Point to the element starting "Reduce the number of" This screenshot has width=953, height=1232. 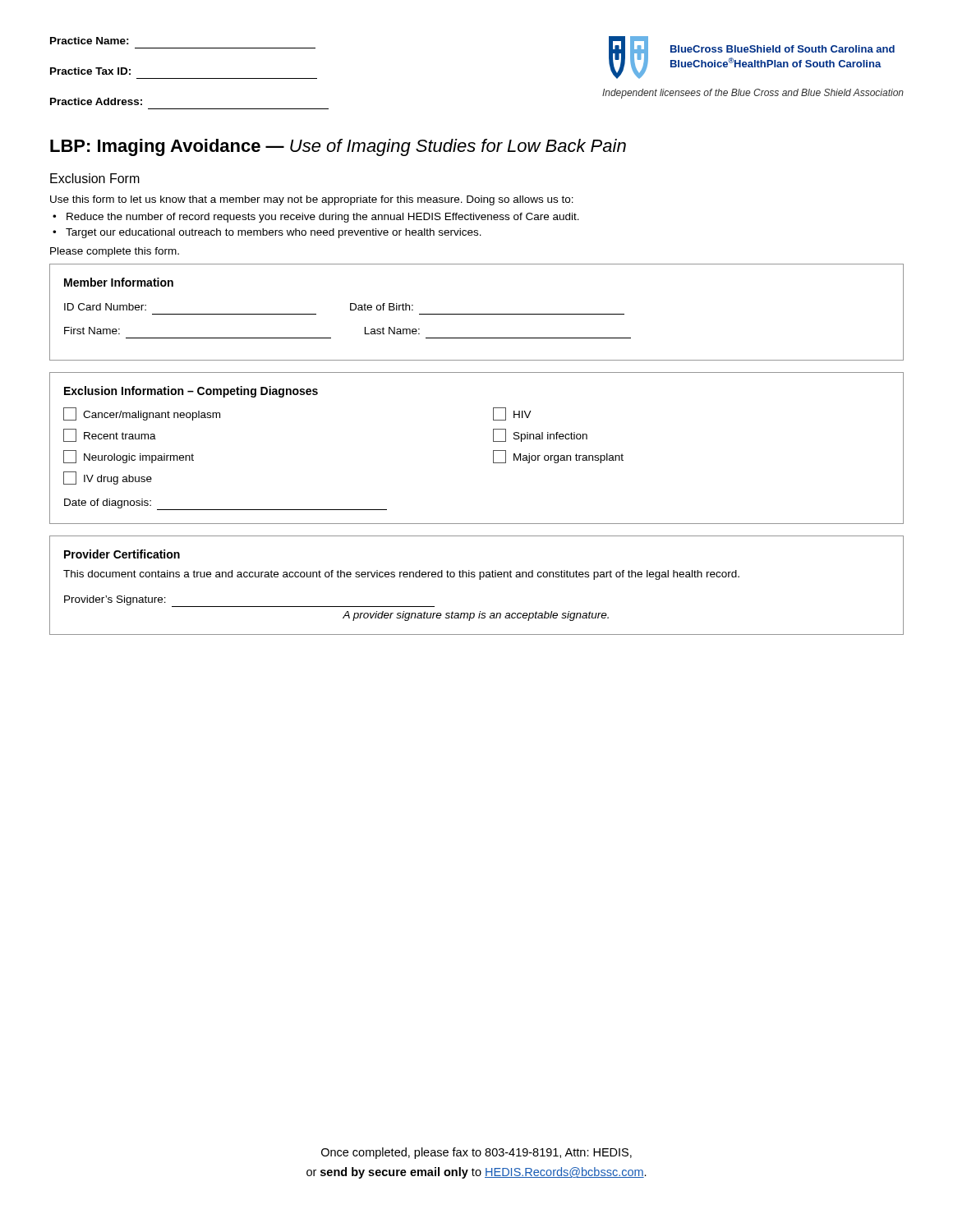tap(323, 216)
